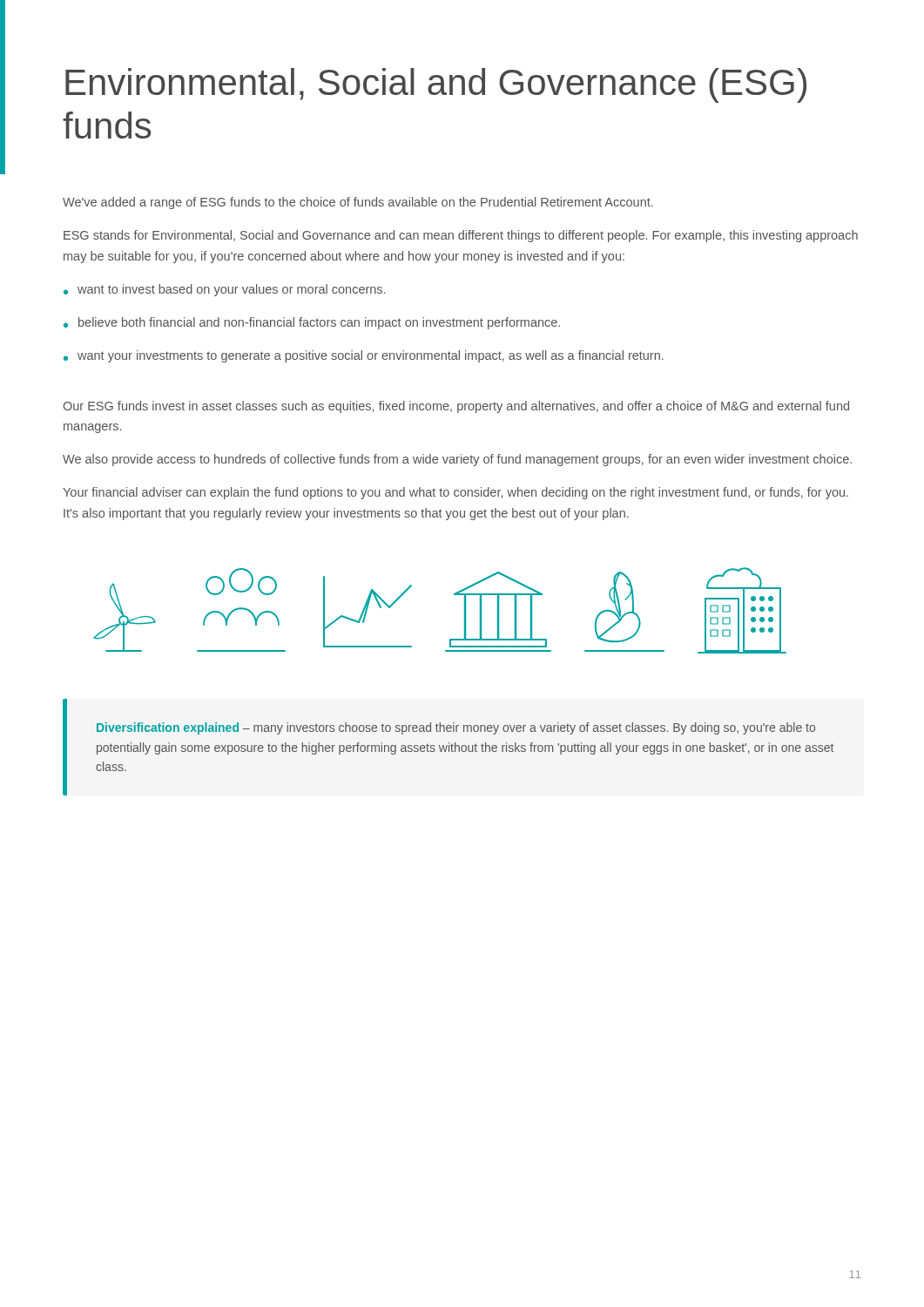Image resolution: width=924 pixels, height=1307 pixels.
Task: Locate the element starting "We've added a range of"
Action: (x=358, y=202)
